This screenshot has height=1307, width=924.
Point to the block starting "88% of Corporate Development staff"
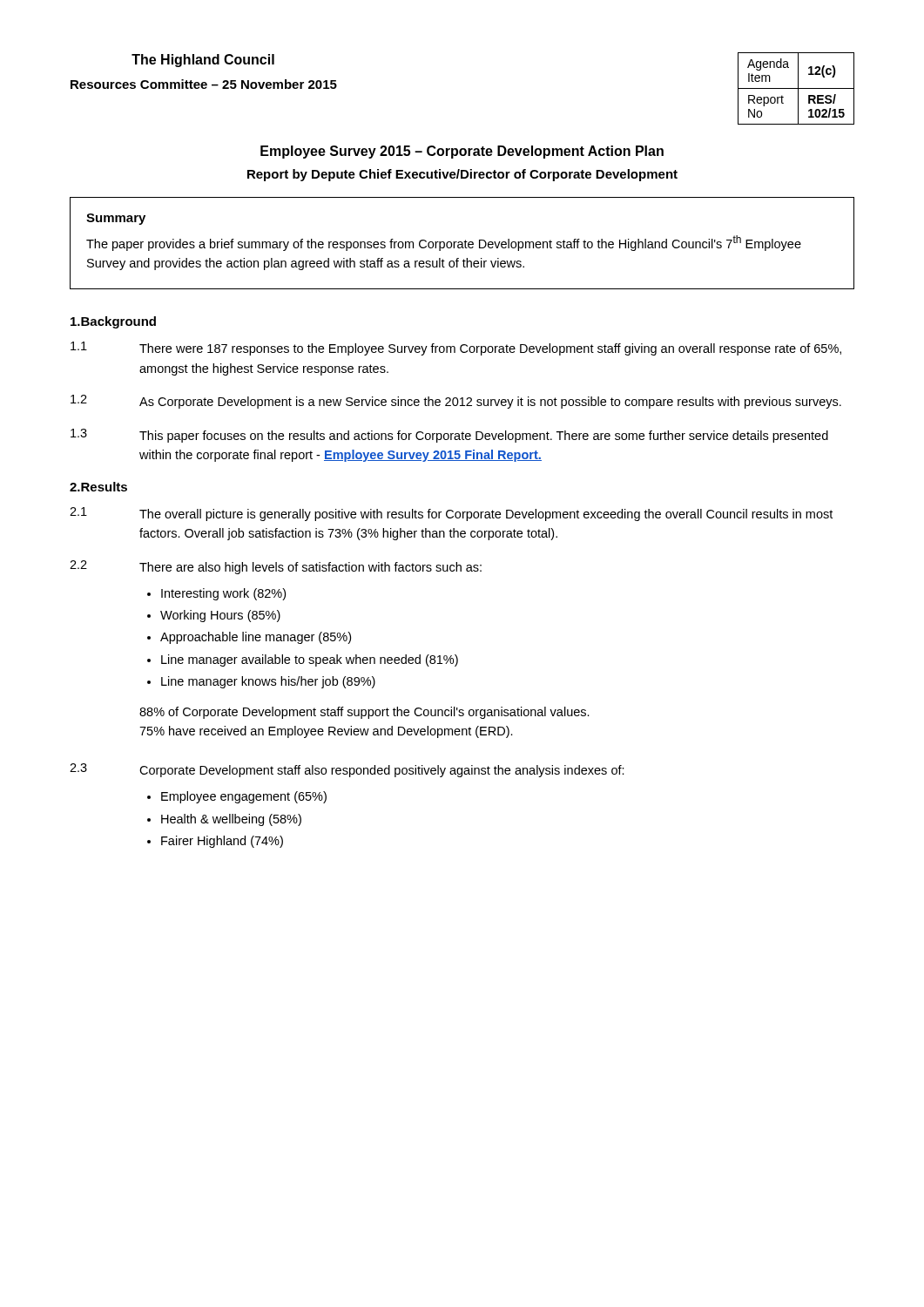(365, 722)
